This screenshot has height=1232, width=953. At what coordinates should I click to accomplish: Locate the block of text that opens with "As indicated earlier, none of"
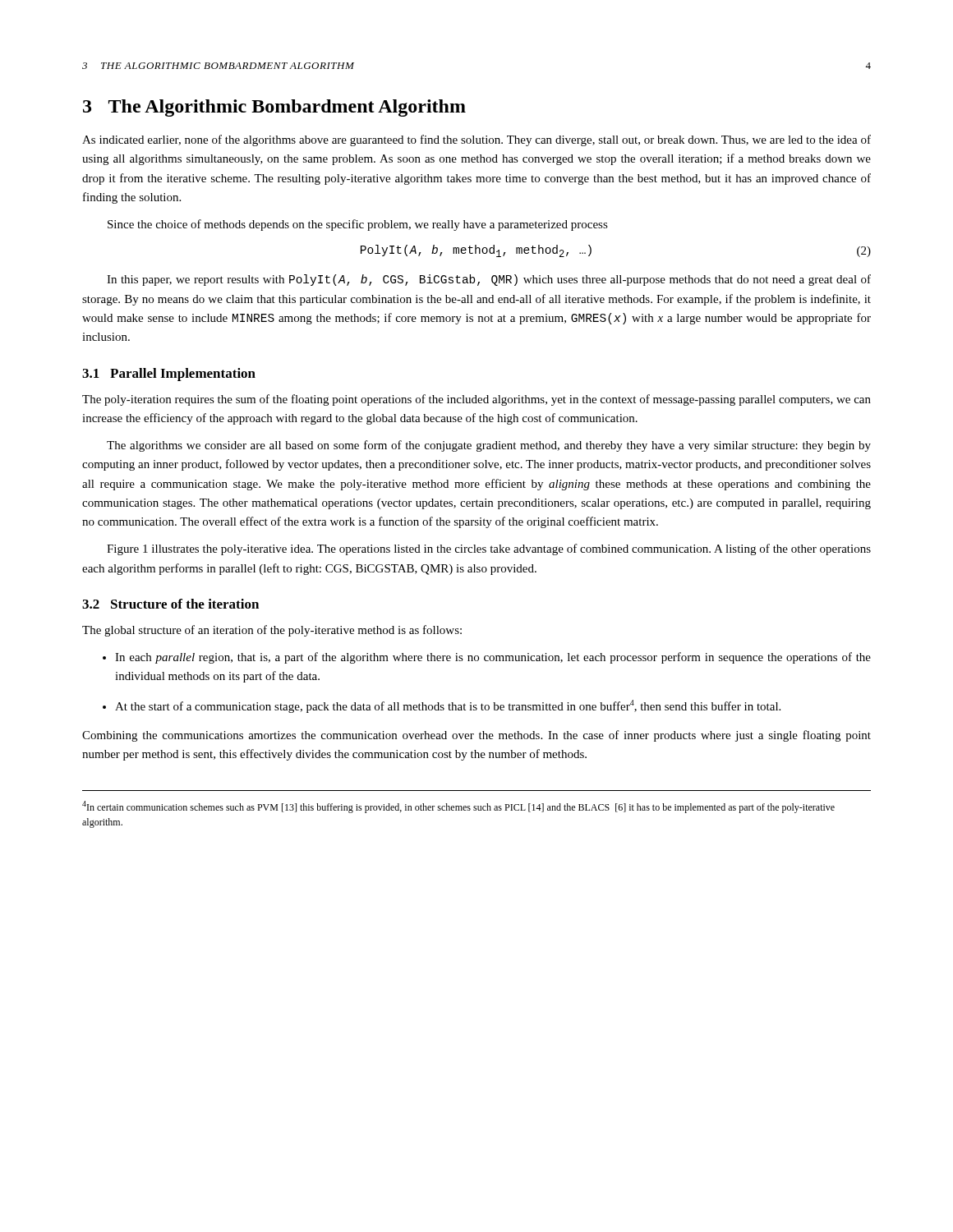476,168
